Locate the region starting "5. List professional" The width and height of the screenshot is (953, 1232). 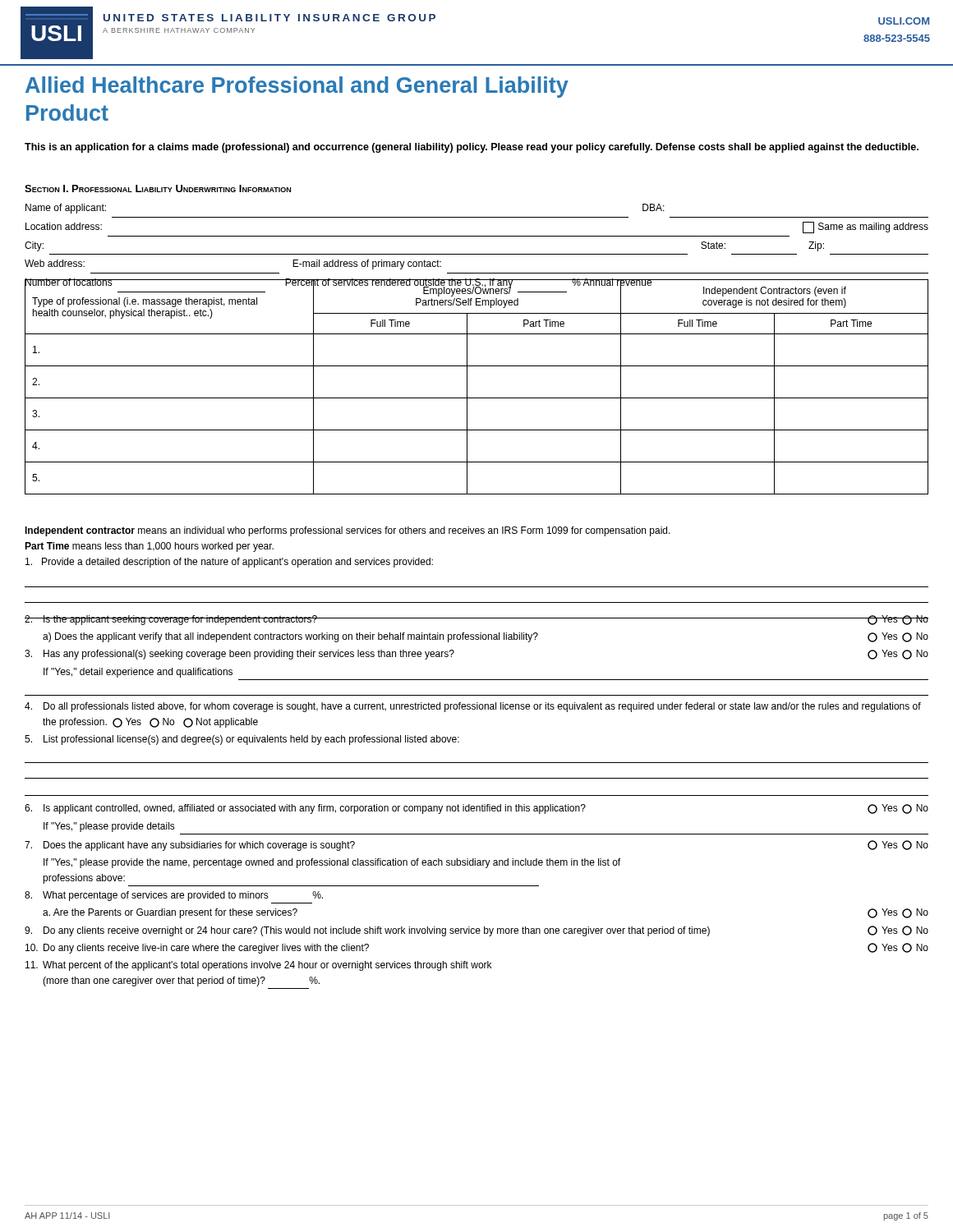point(242,740)
